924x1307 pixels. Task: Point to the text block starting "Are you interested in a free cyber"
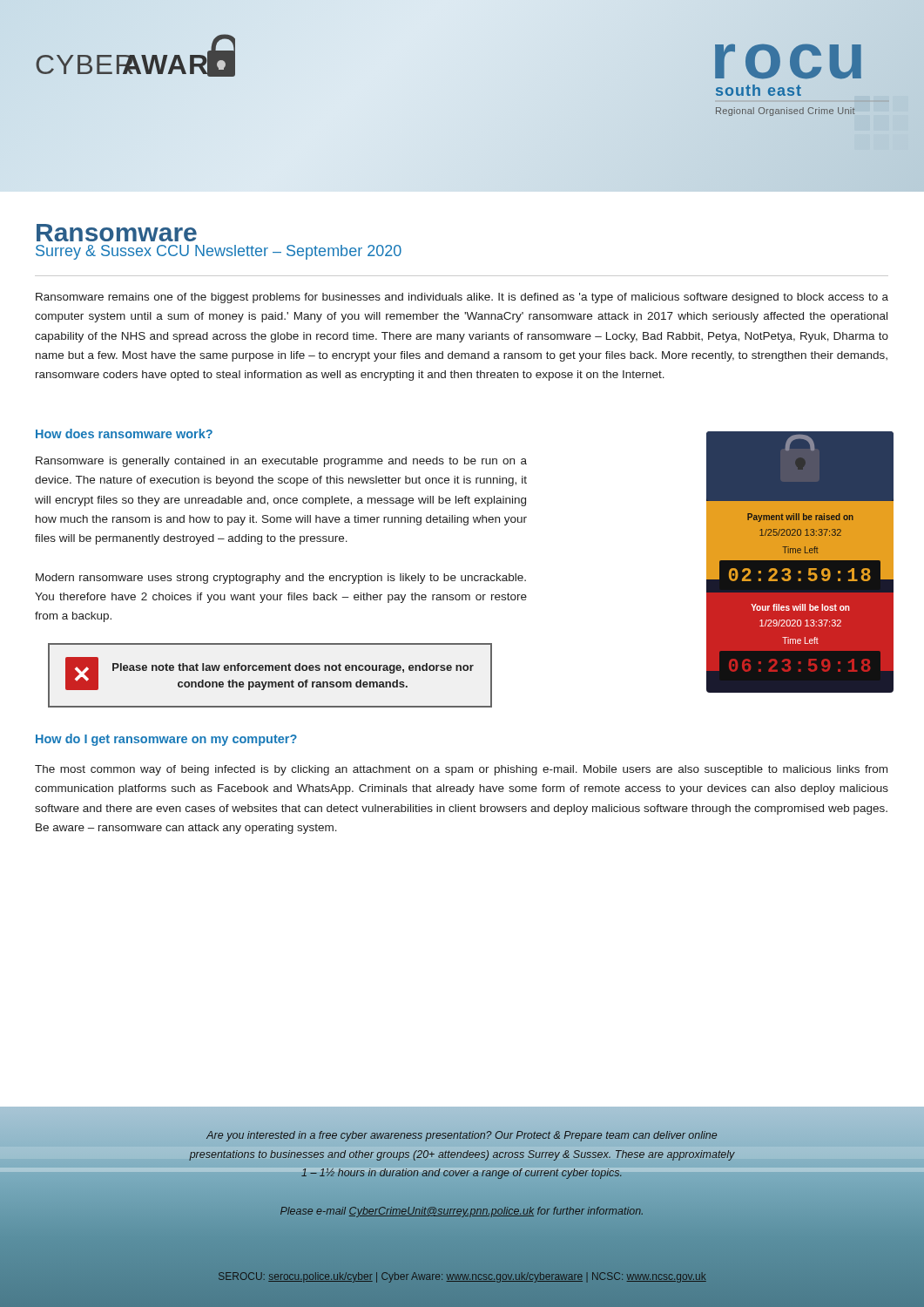click(x=462, y=1174)
